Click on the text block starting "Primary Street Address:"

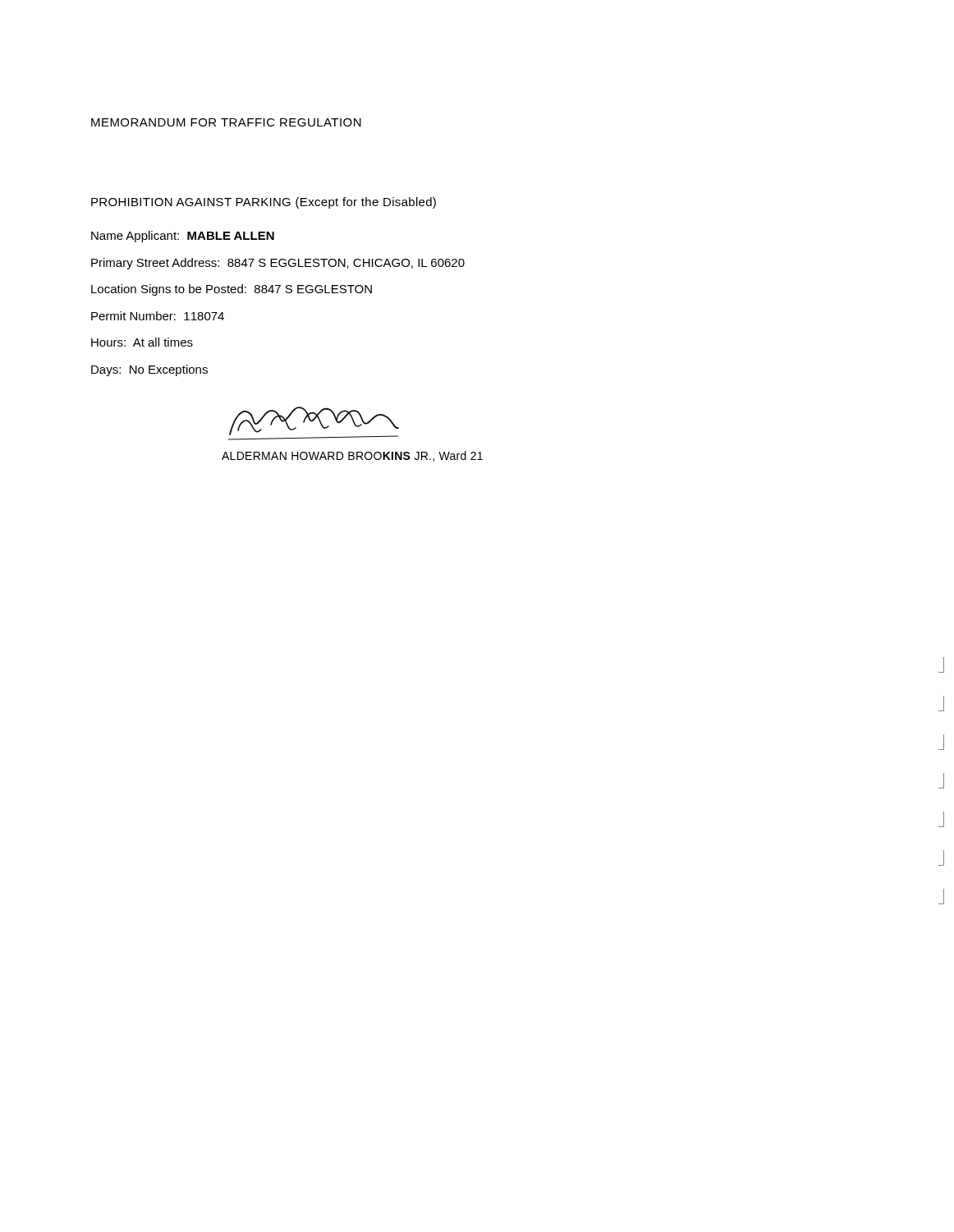click(278, 262)
